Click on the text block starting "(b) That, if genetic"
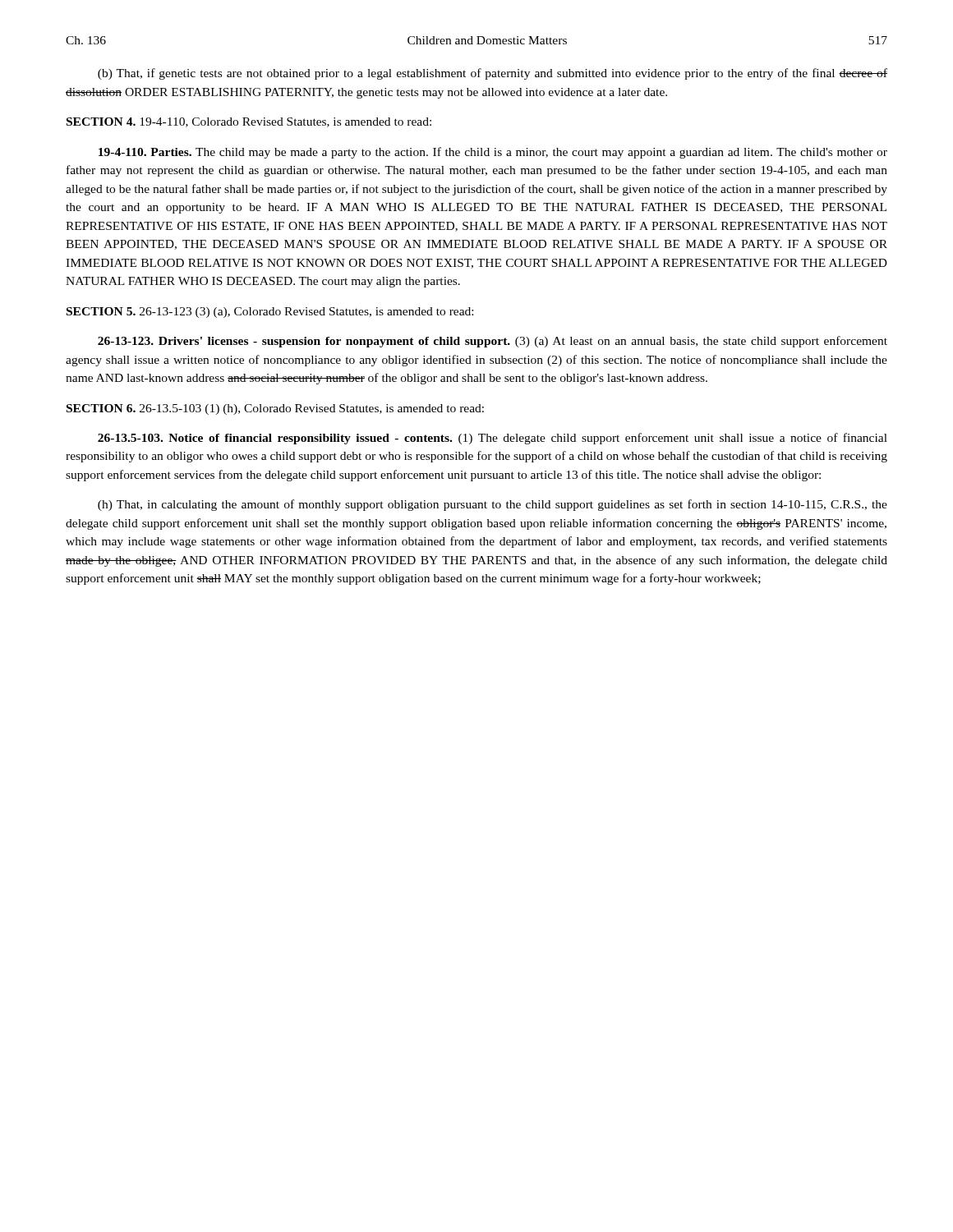953x1232 pixels. coord(476,83)
